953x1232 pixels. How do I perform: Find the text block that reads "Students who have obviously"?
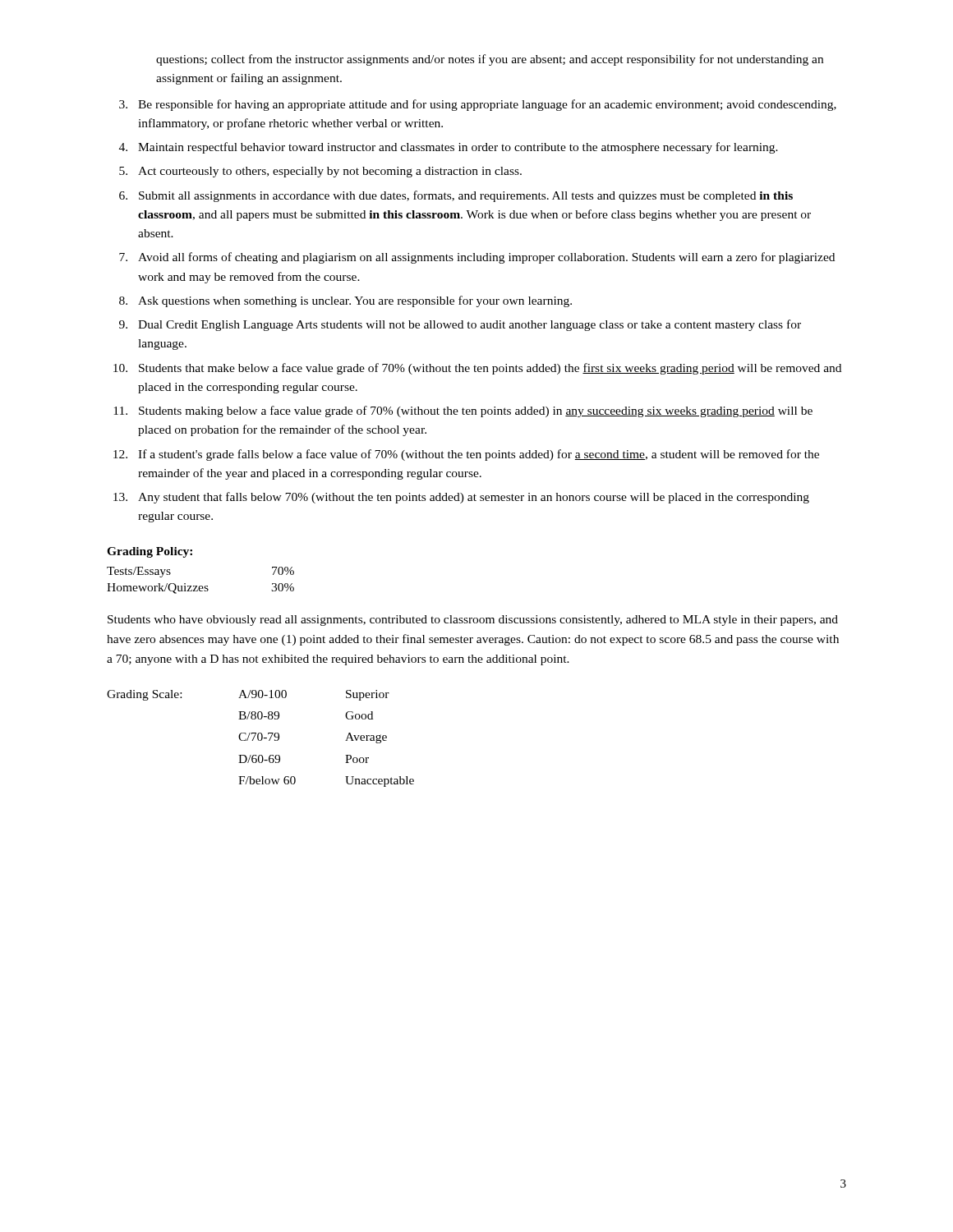point(473,638)
